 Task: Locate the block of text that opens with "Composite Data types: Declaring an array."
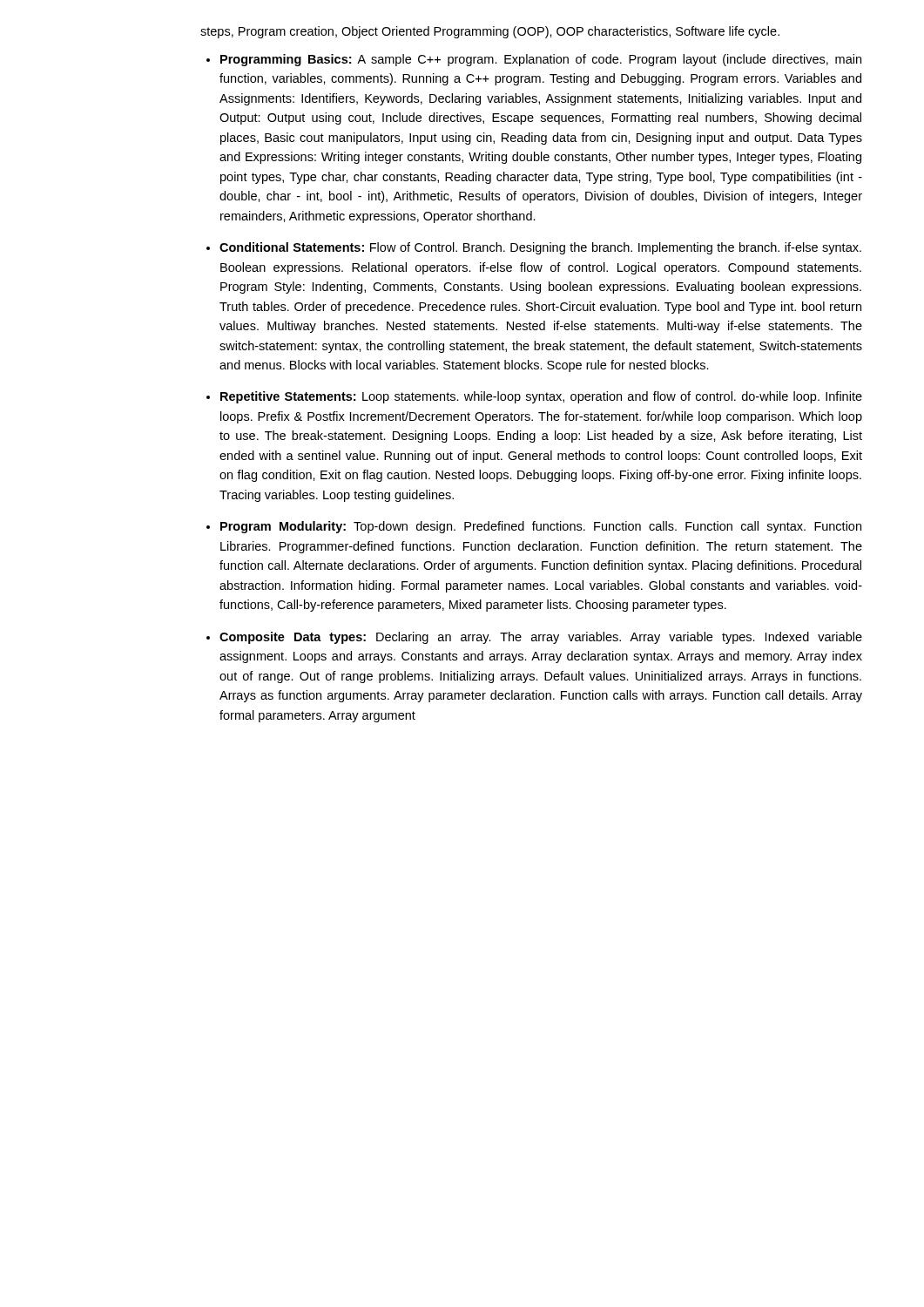click(541, 676)
